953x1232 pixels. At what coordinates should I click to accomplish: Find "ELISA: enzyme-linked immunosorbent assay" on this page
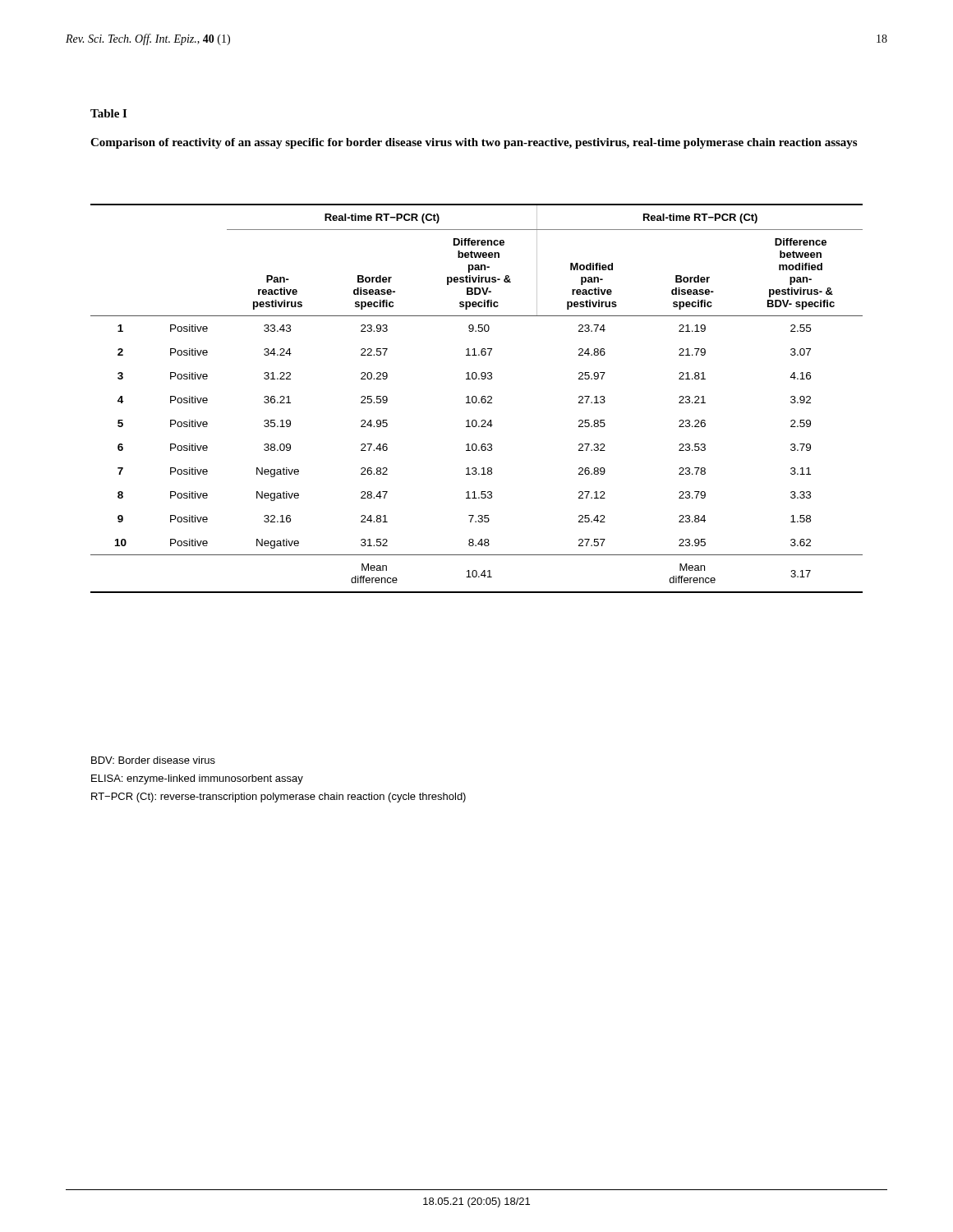tap(197, 778)
